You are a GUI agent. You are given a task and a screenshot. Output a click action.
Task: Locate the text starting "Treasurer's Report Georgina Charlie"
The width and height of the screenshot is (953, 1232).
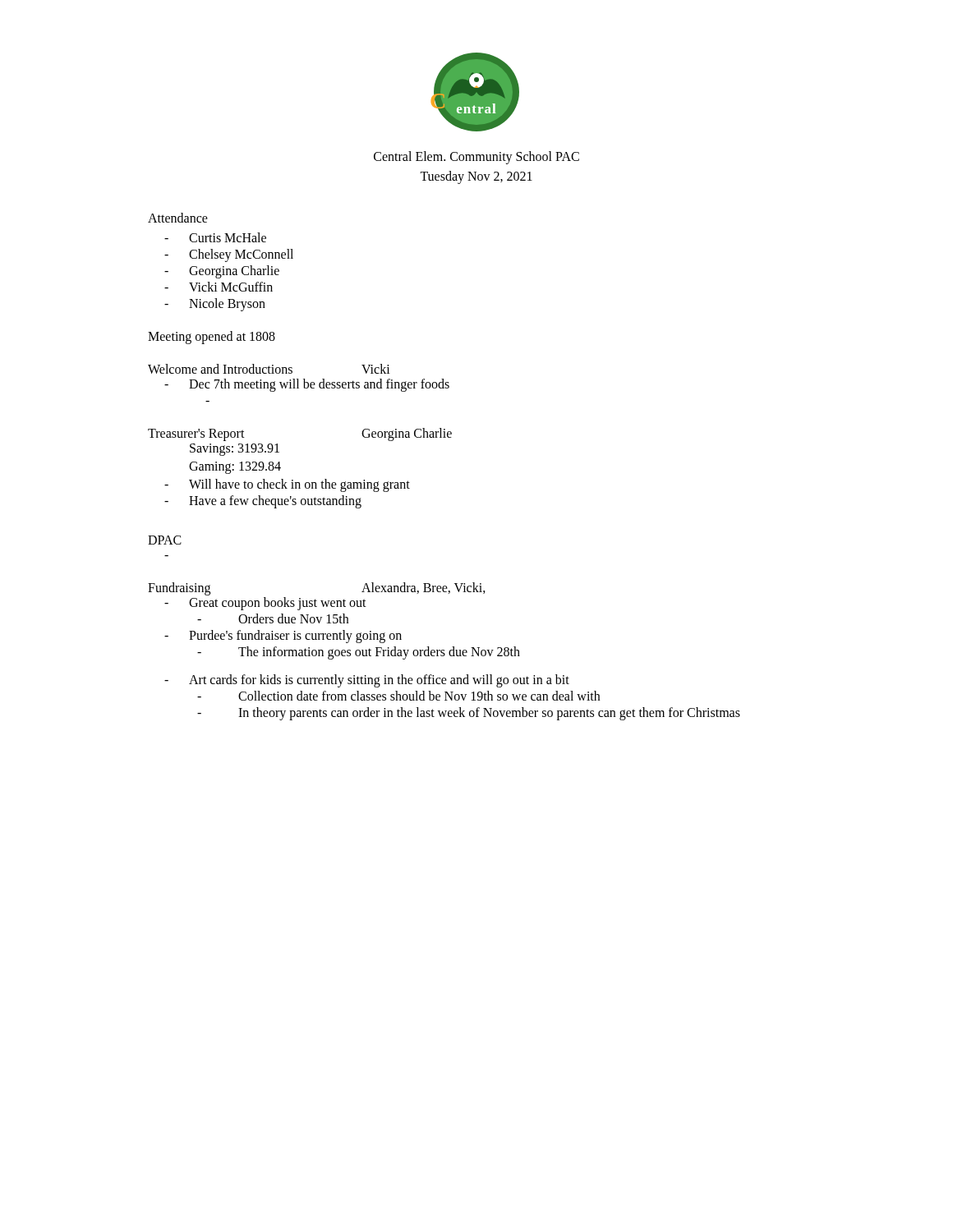tap(195, 434)
